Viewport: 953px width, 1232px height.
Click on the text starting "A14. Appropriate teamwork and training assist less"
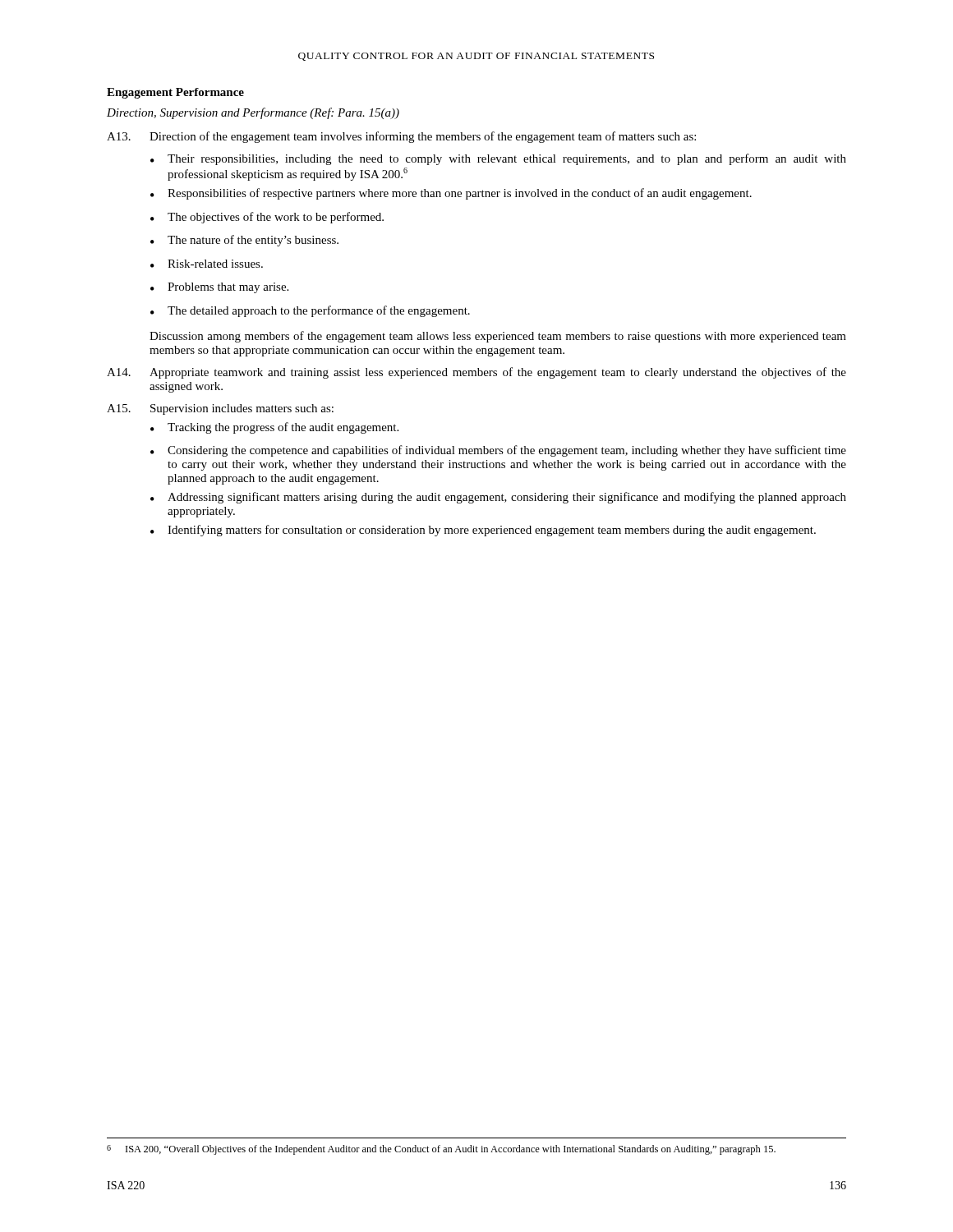click(x=476, y=379)
